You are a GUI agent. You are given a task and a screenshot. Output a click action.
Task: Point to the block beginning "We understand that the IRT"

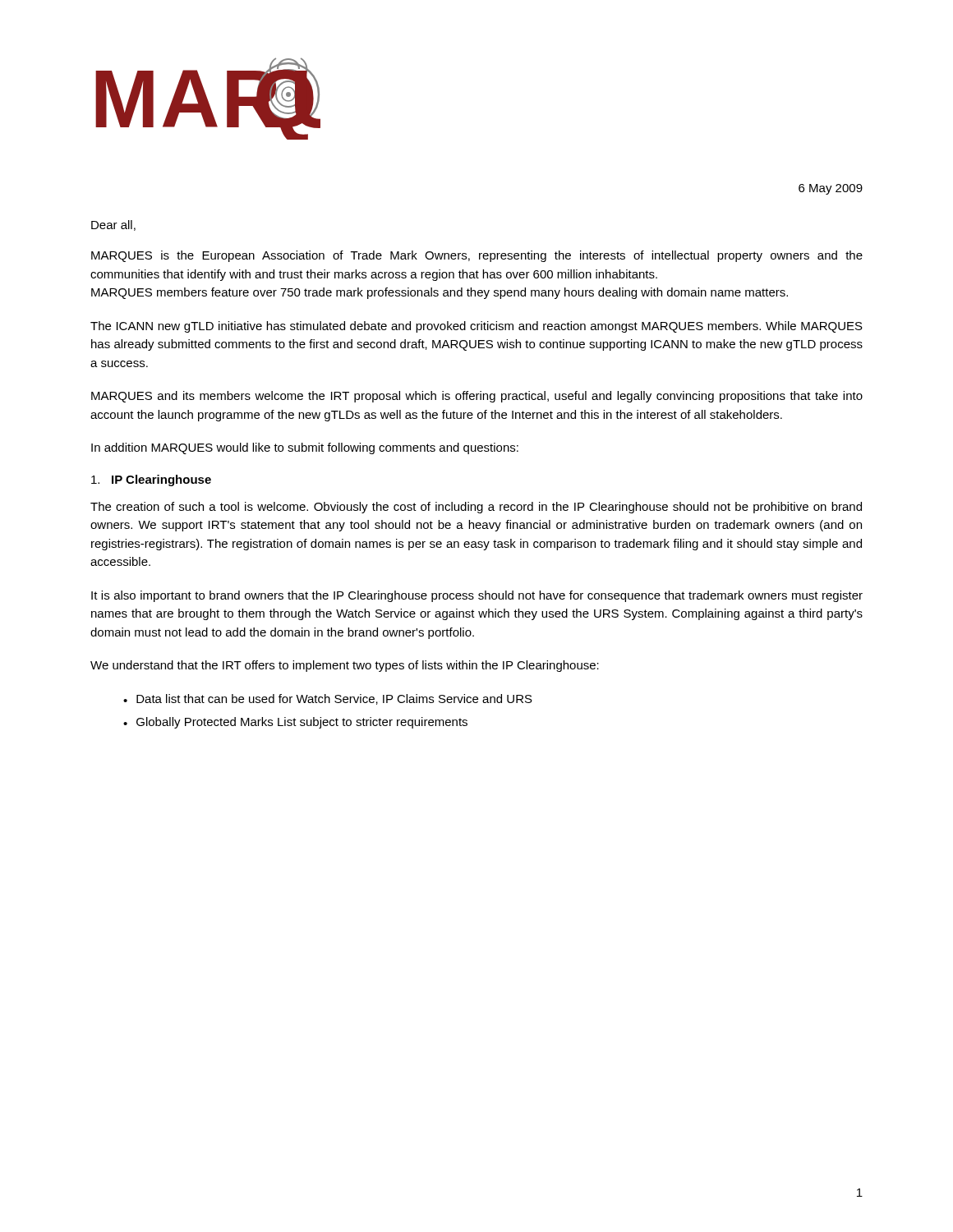[345, 665]
